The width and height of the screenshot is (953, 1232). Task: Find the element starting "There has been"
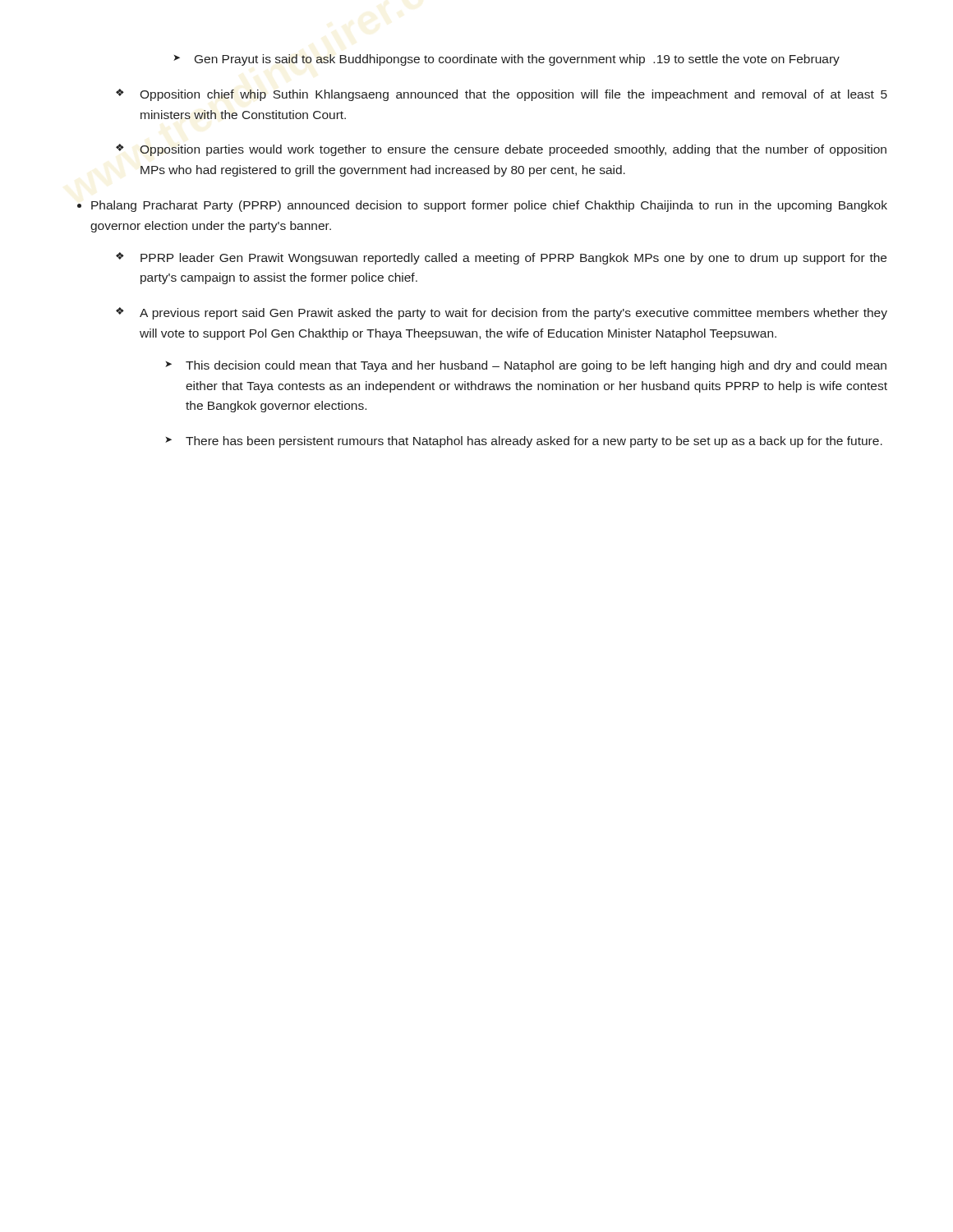534,441
